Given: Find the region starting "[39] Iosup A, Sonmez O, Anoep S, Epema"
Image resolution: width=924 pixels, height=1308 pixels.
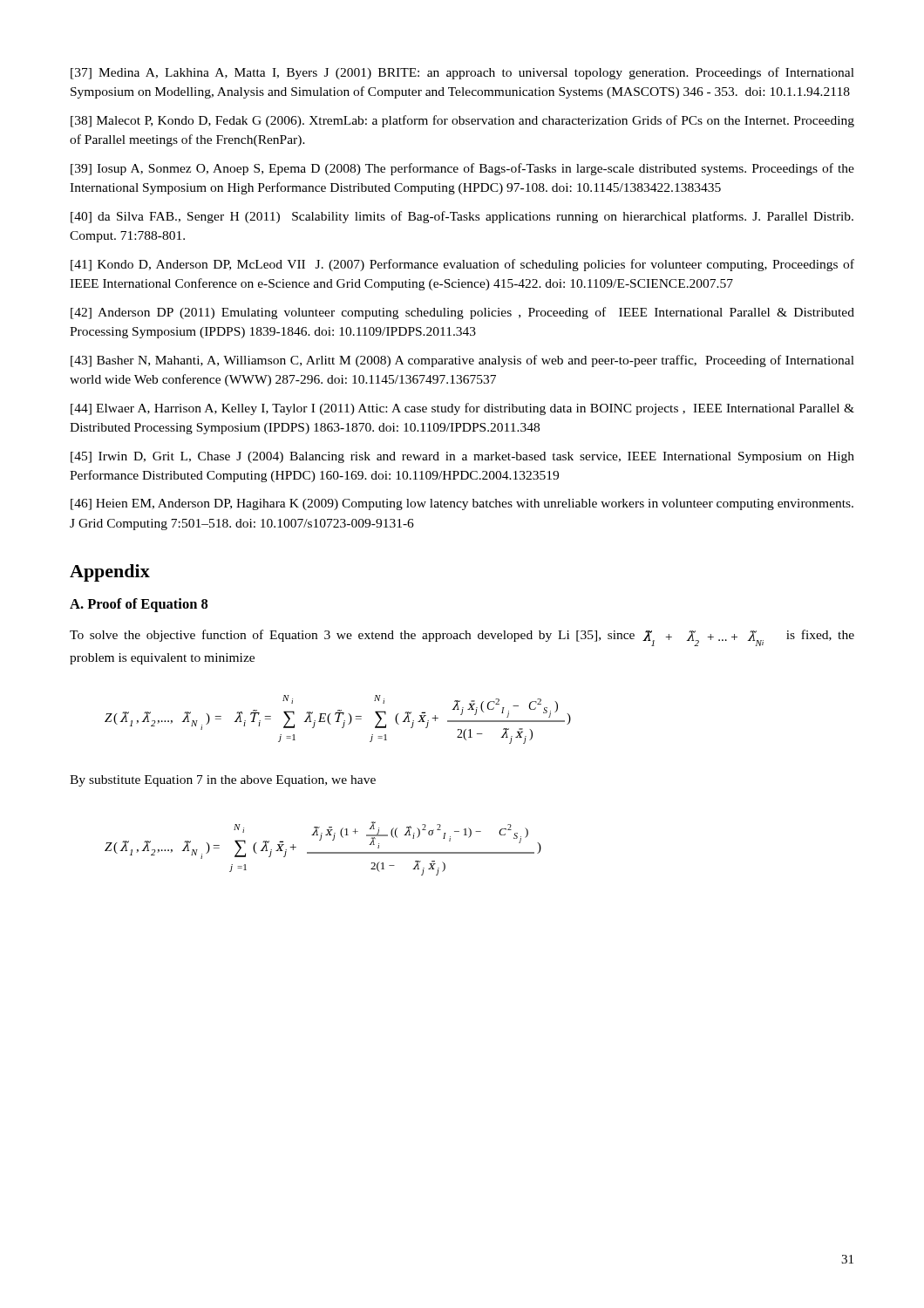Looking at the screenshot, I should tap(462, 178).
